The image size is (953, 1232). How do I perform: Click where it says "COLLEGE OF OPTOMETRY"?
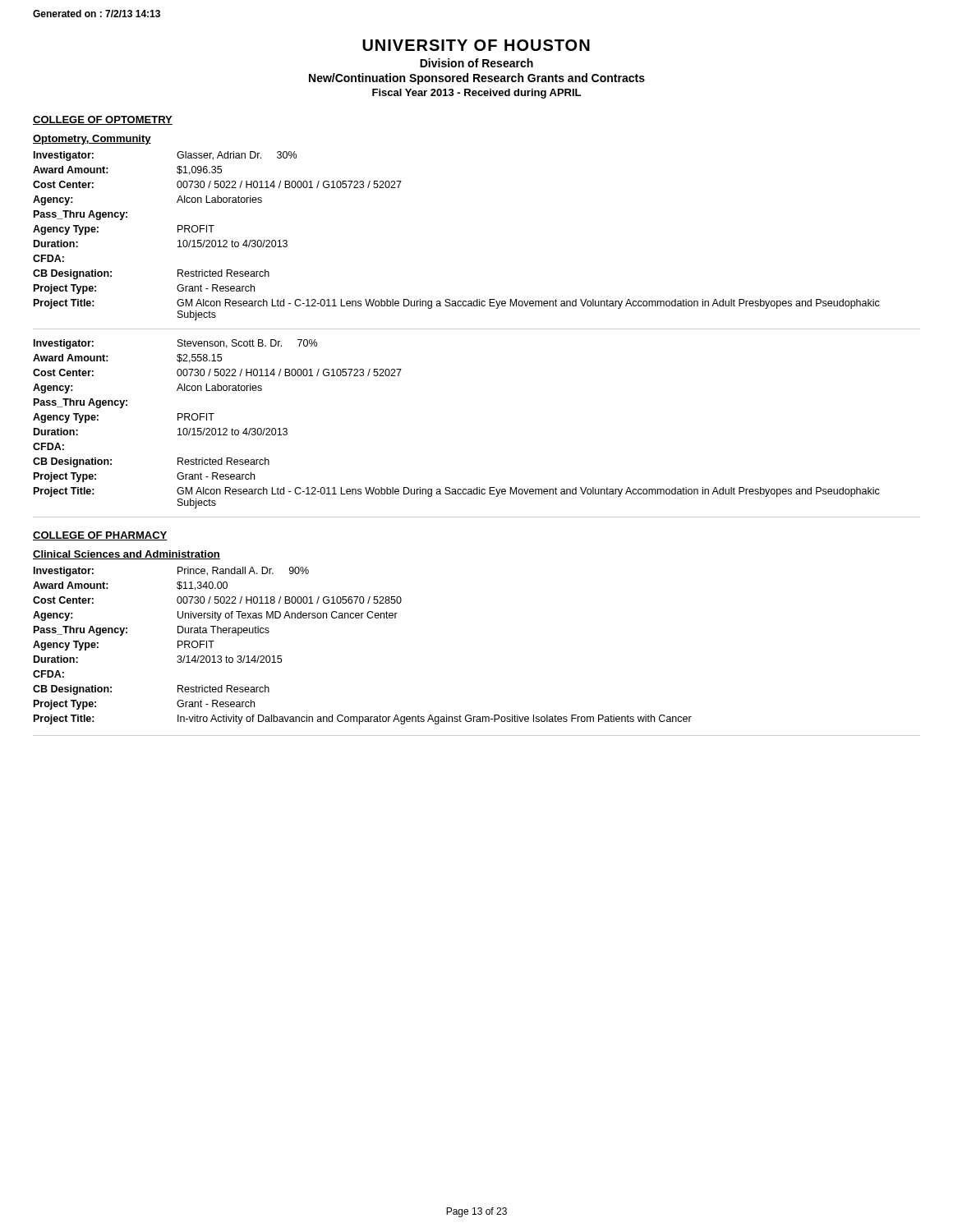103,120
